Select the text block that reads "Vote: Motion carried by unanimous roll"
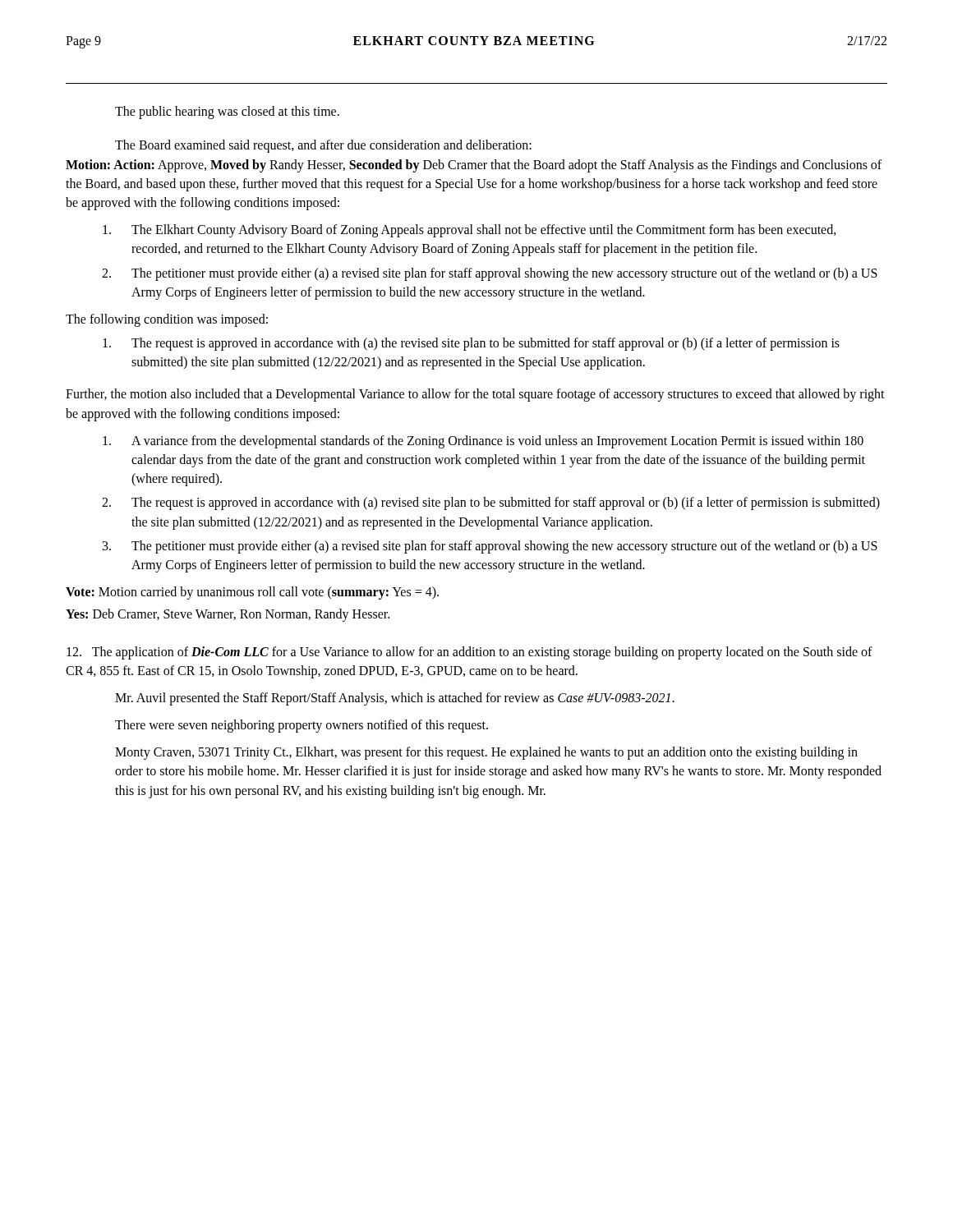The width and height of the screenshot is (953, 1232). [x=253, y=592]
